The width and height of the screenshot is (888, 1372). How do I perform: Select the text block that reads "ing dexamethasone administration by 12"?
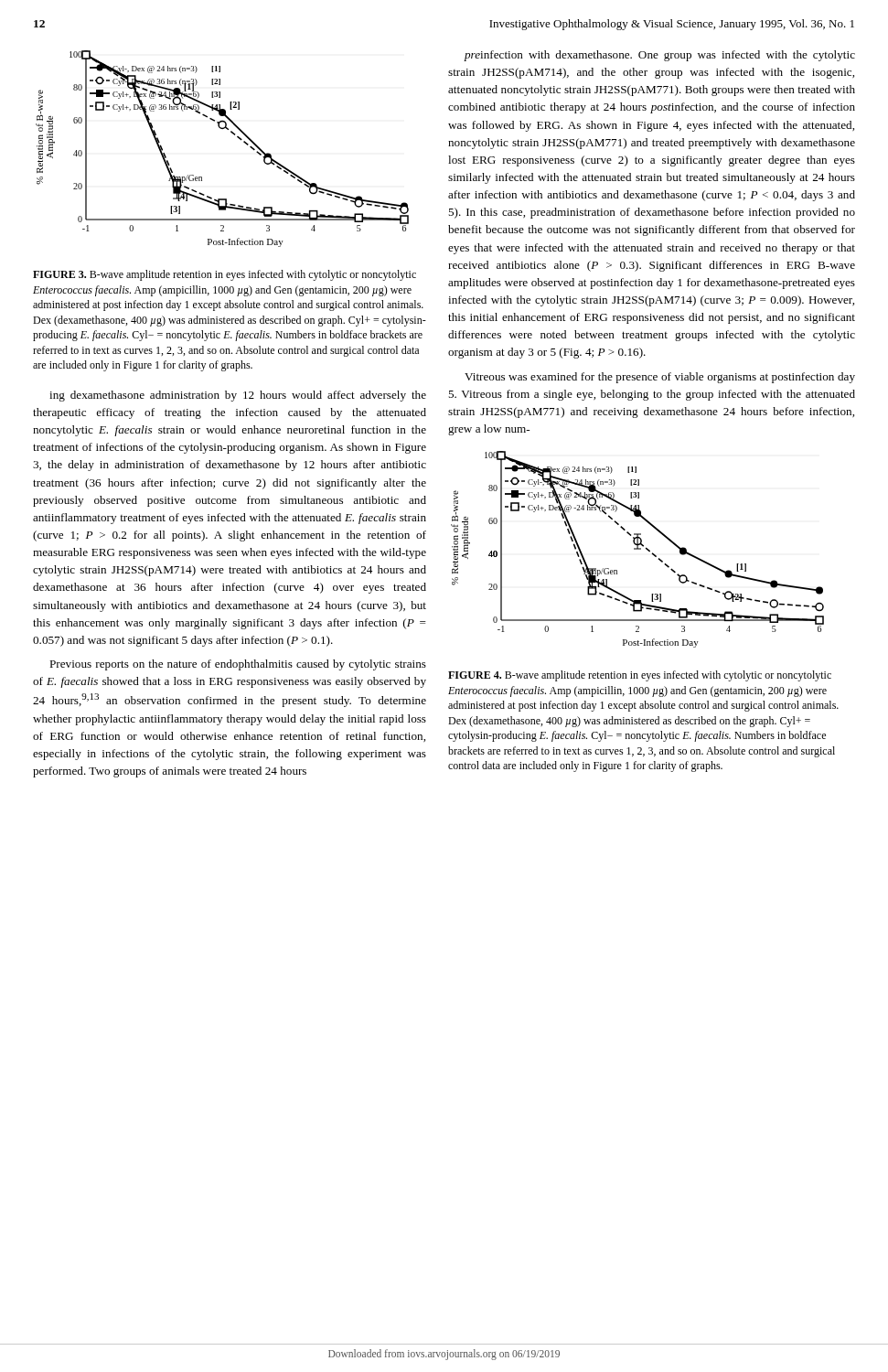[230, 583]
